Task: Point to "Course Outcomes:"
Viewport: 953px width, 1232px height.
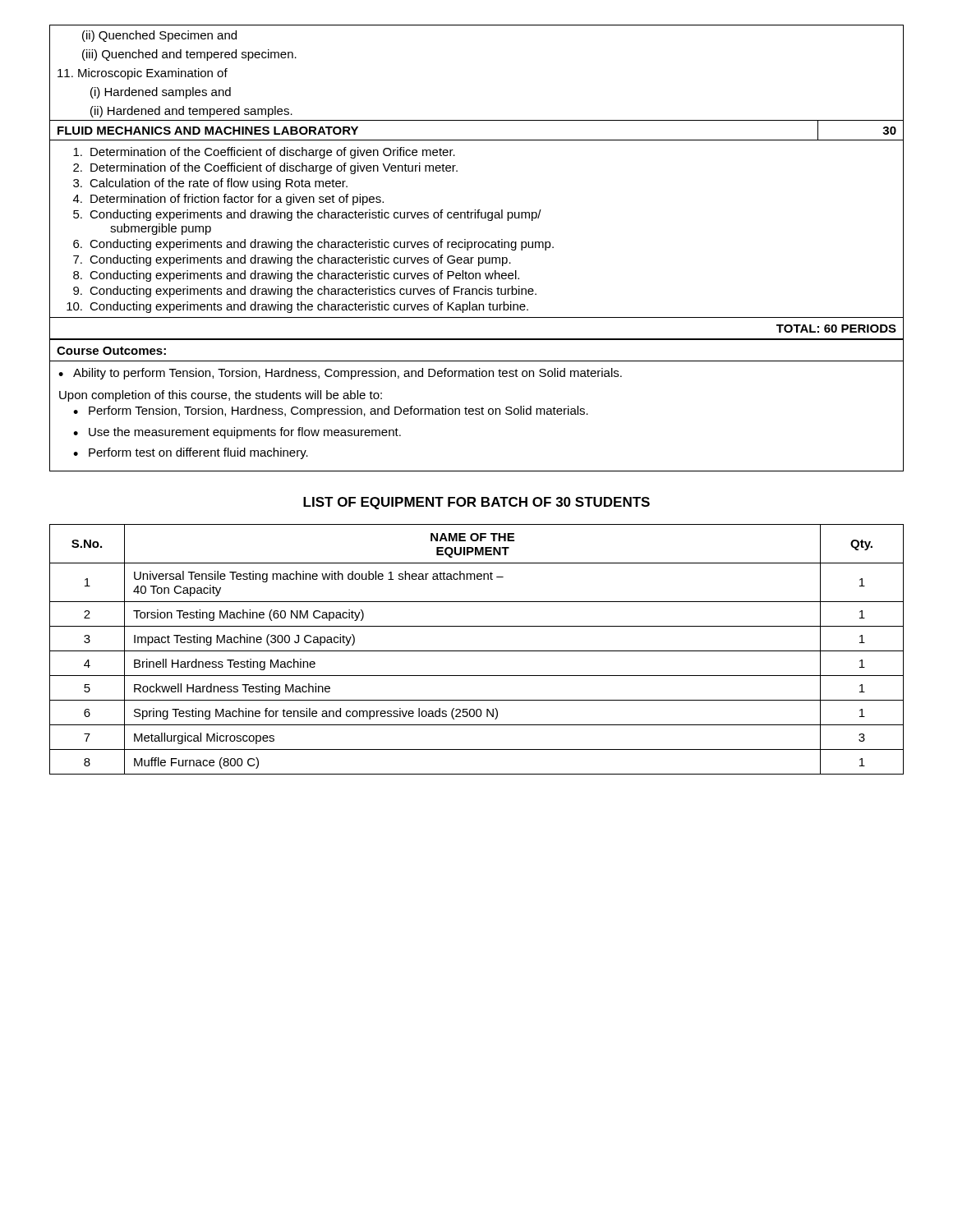Action: point(112,350)
